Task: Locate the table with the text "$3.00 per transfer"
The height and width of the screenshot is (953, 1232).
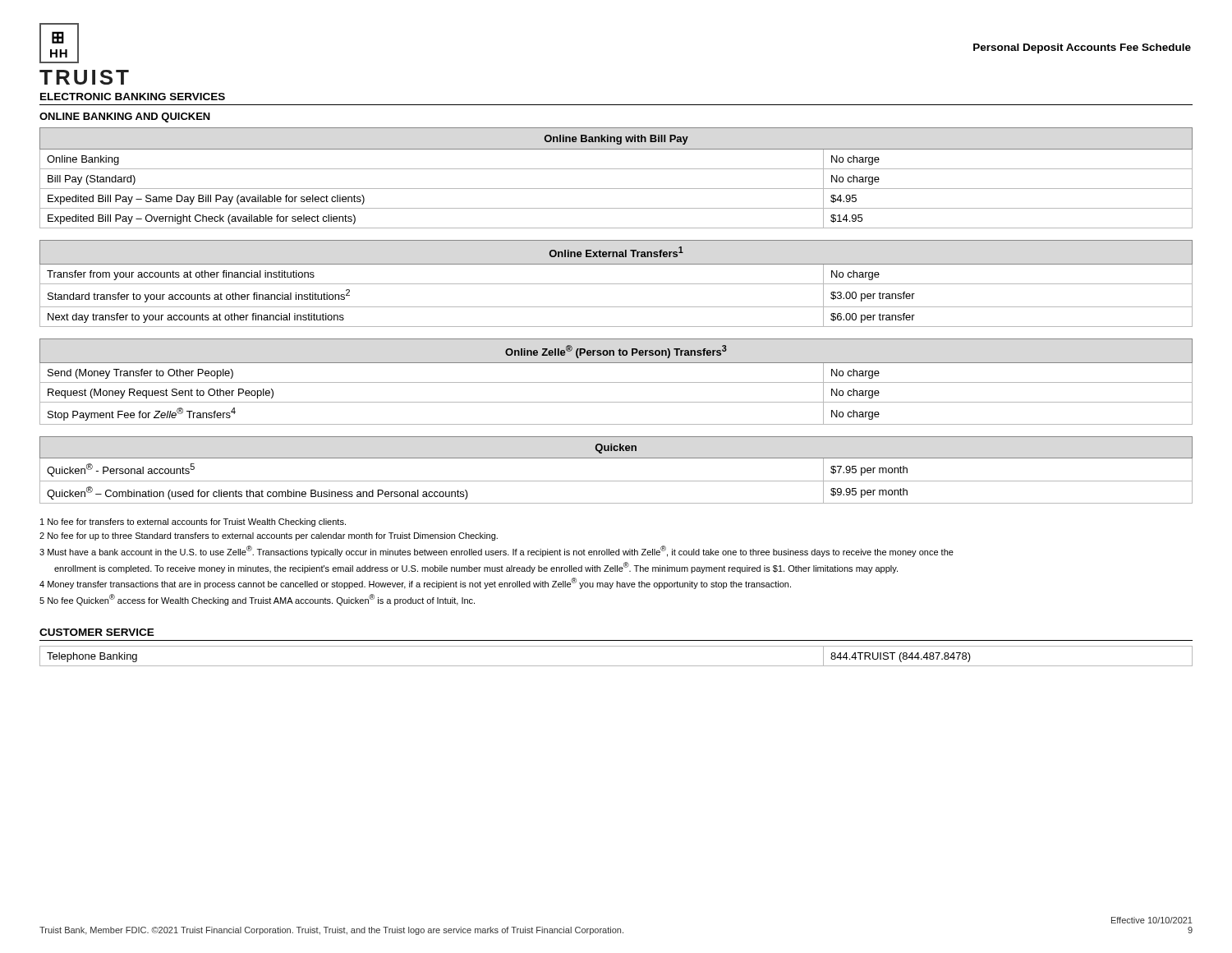Action: pos(616,283)
